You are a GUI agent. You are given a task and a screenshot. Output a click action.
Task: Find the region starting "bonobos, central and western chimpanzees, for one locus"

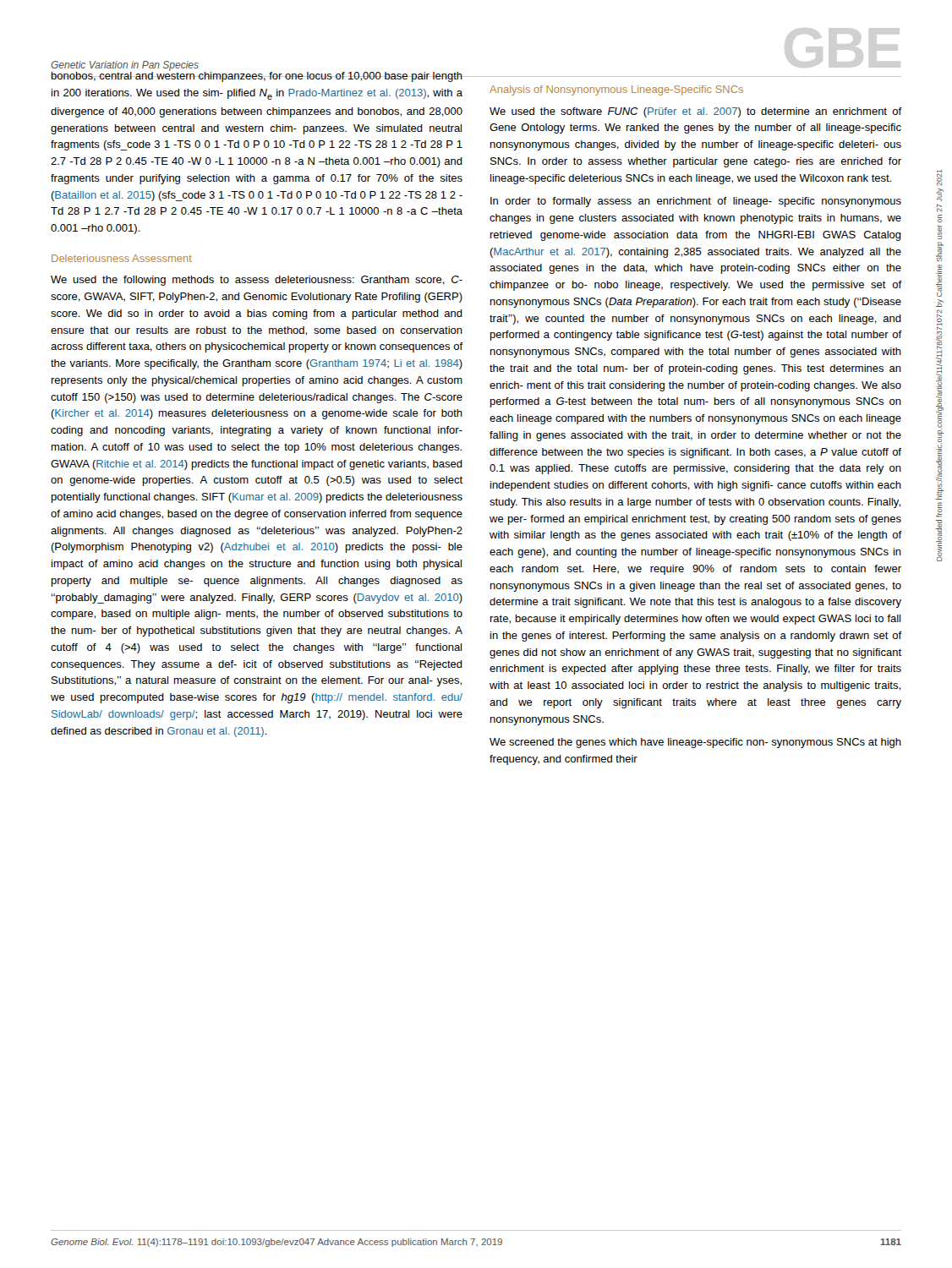pyautogui.click(x=257, y=152)
